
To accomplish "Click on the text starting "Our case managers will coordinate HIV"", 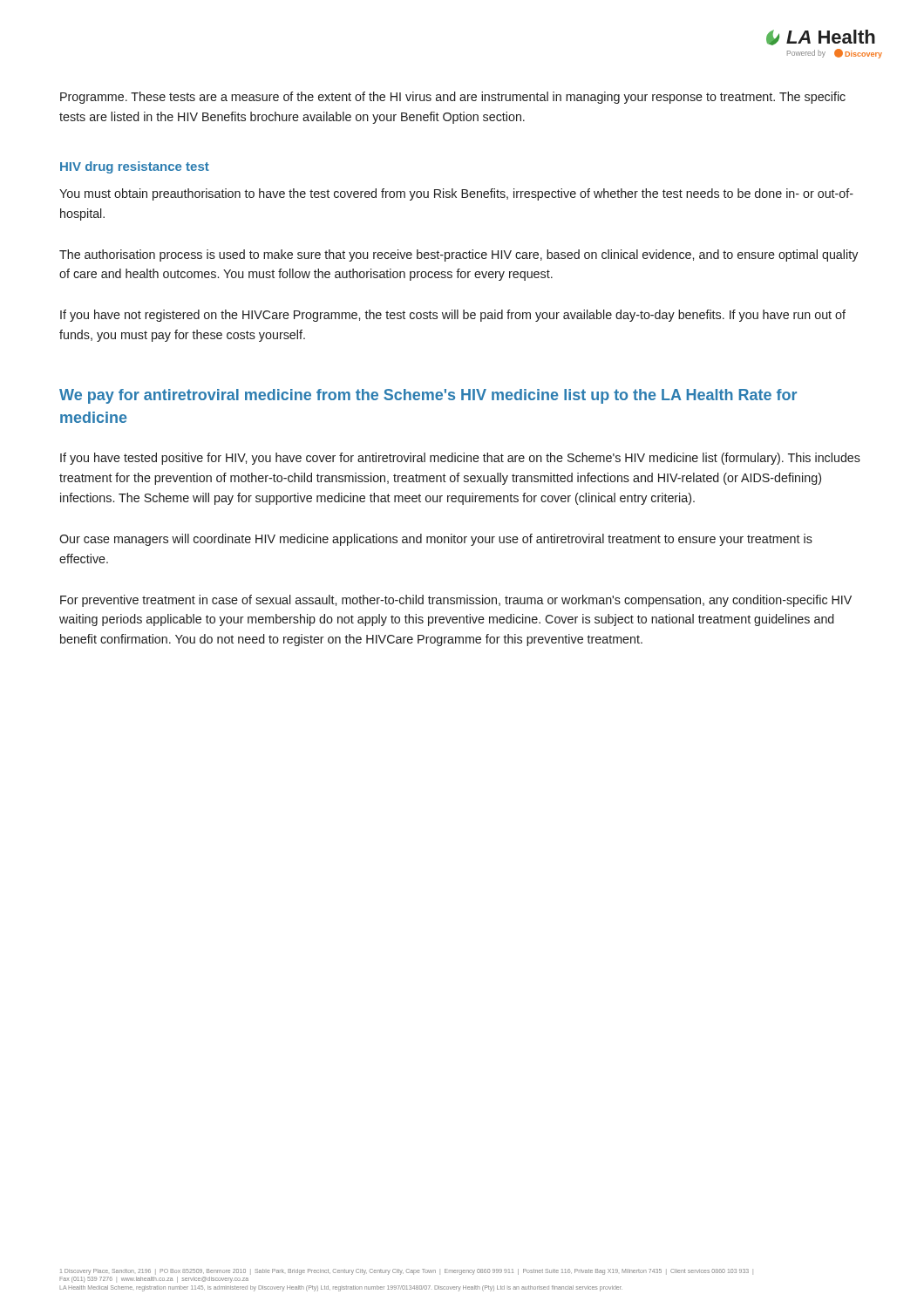I will [436, 549].
